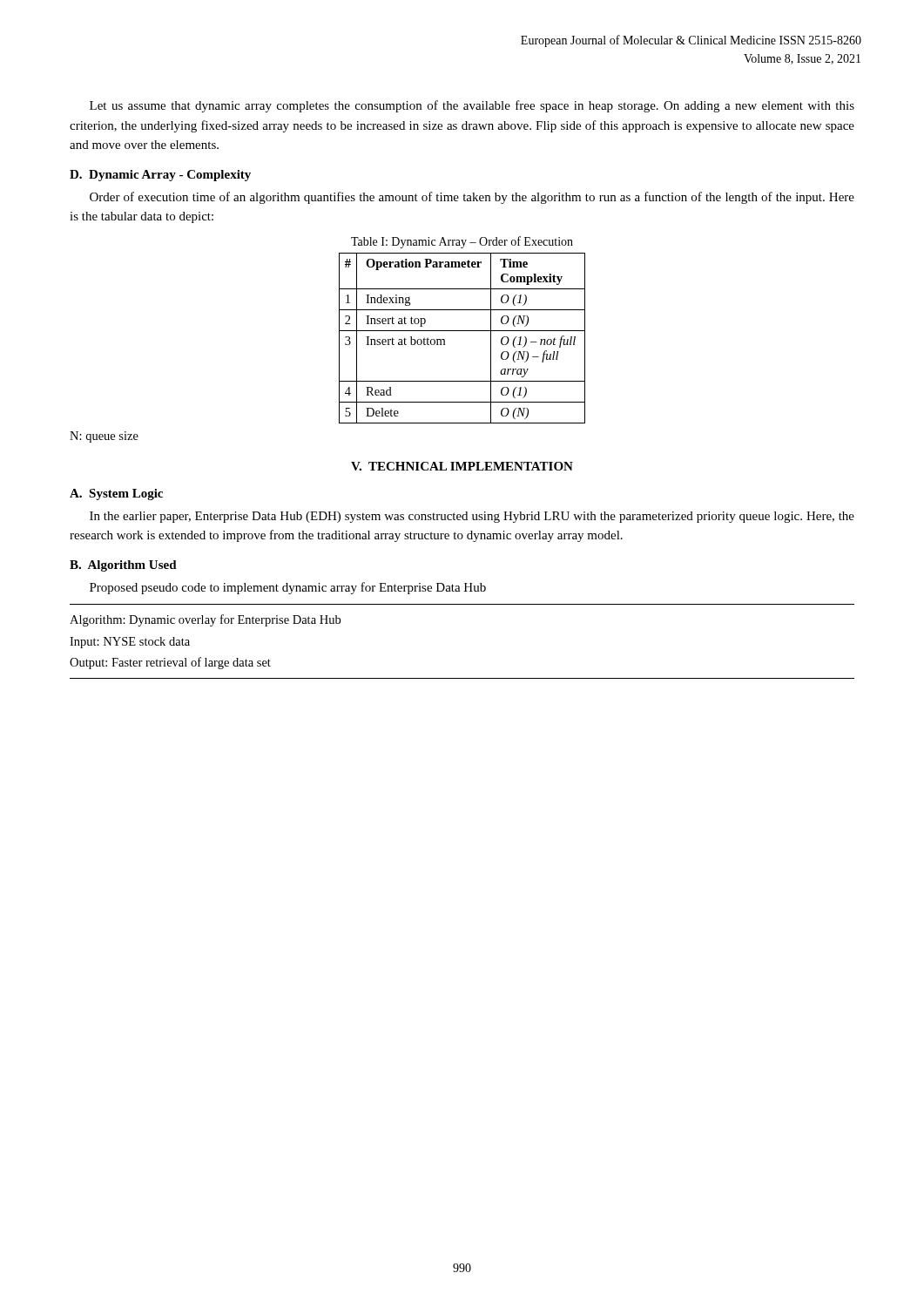The width and height of the screenshot is (924, 1307).
Task: Where is the passage that starts "Order of execution time of an algorithm"?
Action: tap(462, 207)
